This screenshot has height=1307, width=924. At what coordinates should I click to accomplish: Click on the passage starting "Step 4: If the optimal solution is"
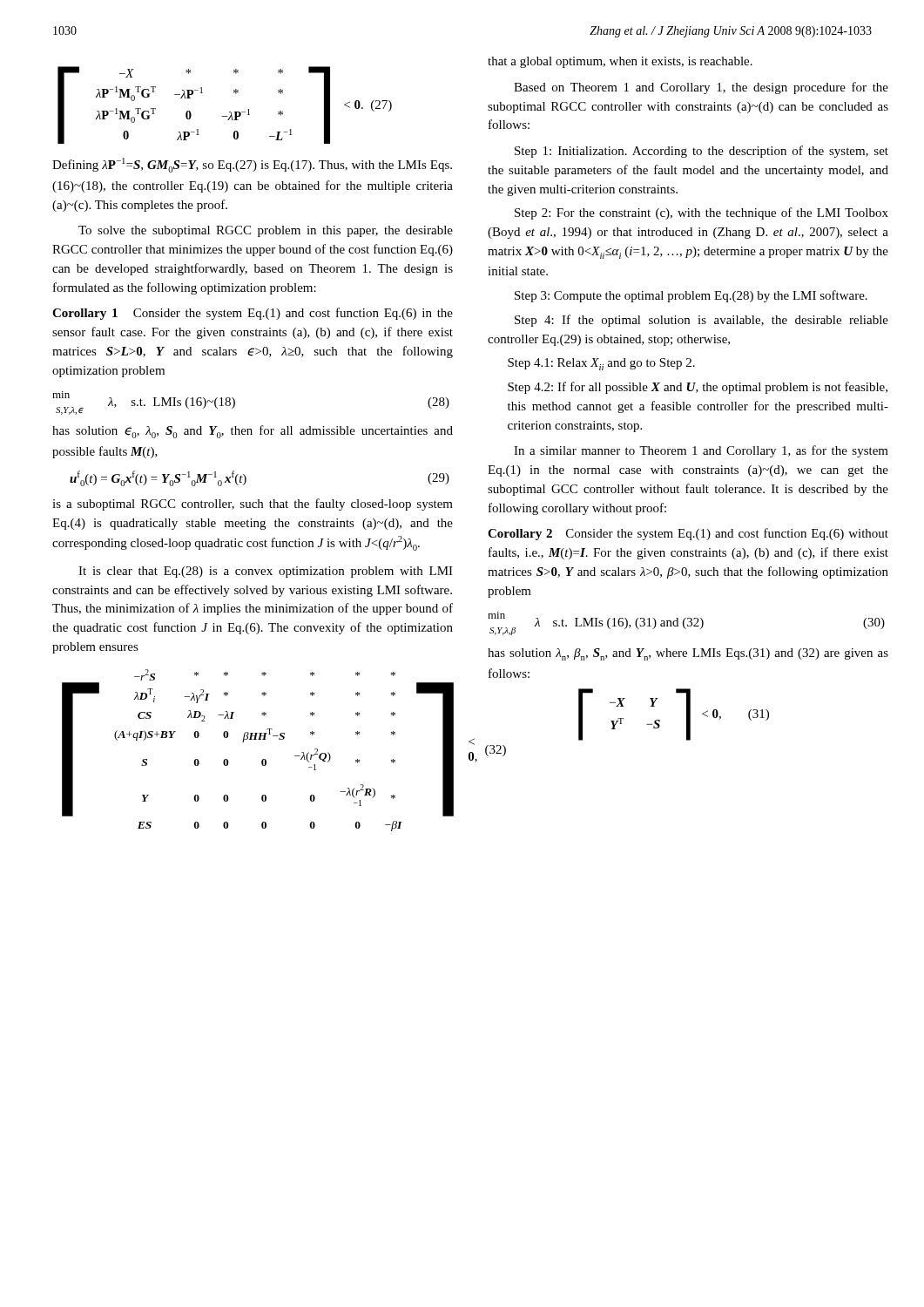[x=688, y=329]
